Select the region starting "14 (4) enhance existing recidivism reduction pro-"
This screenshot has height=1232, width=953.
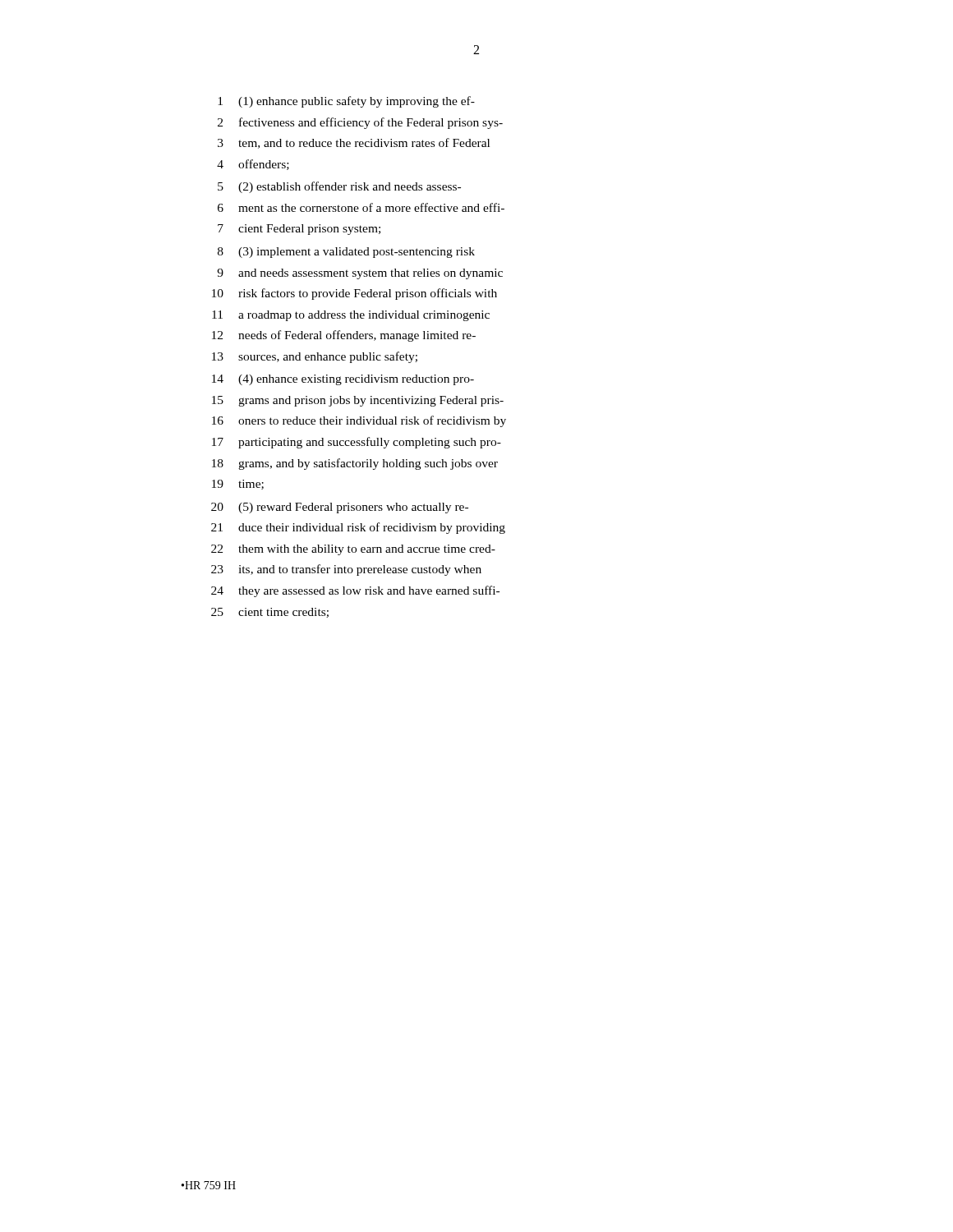tap(509, 431)
